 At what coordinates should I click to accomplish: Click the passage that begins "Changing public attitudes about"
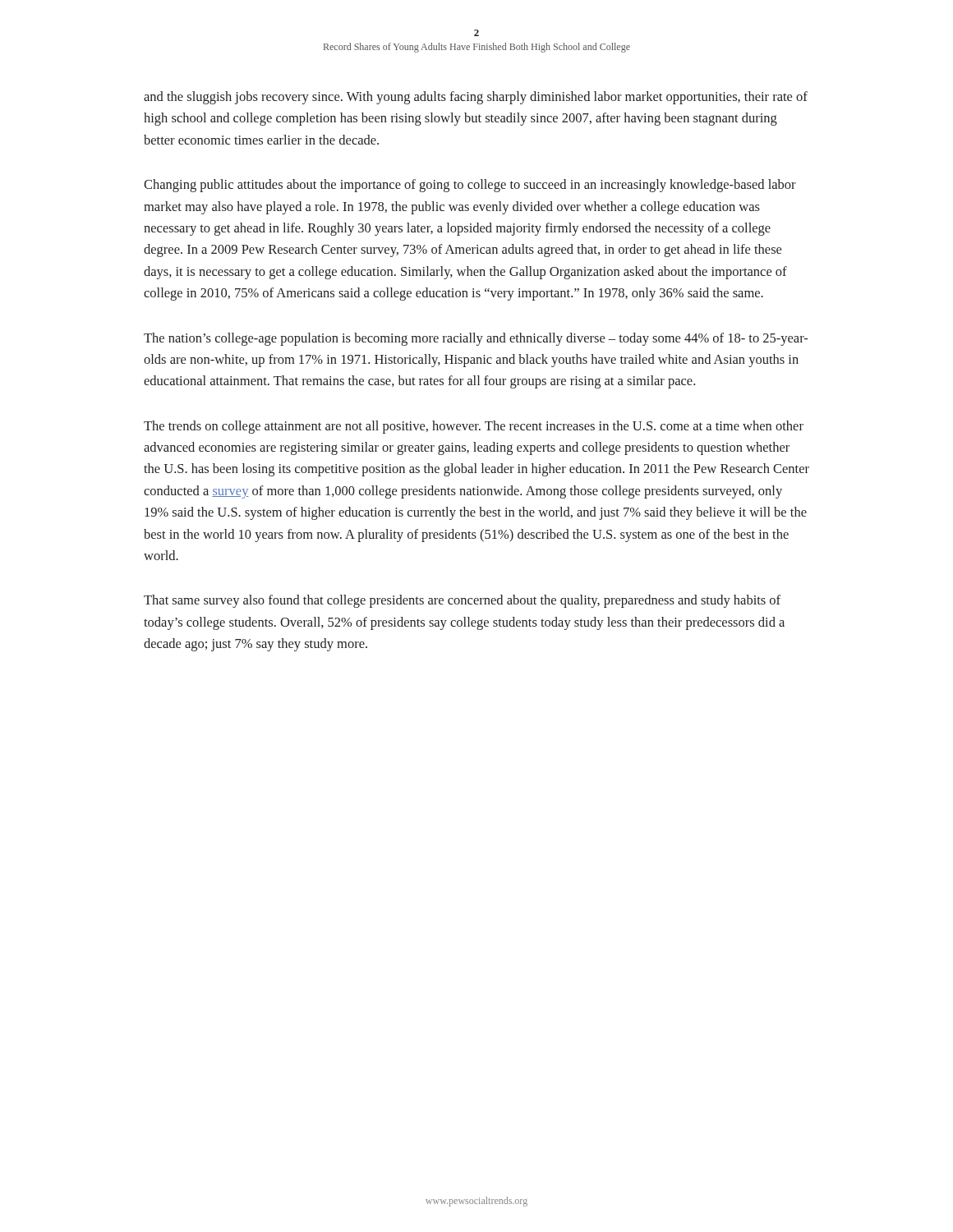click(x=476, y=239)
